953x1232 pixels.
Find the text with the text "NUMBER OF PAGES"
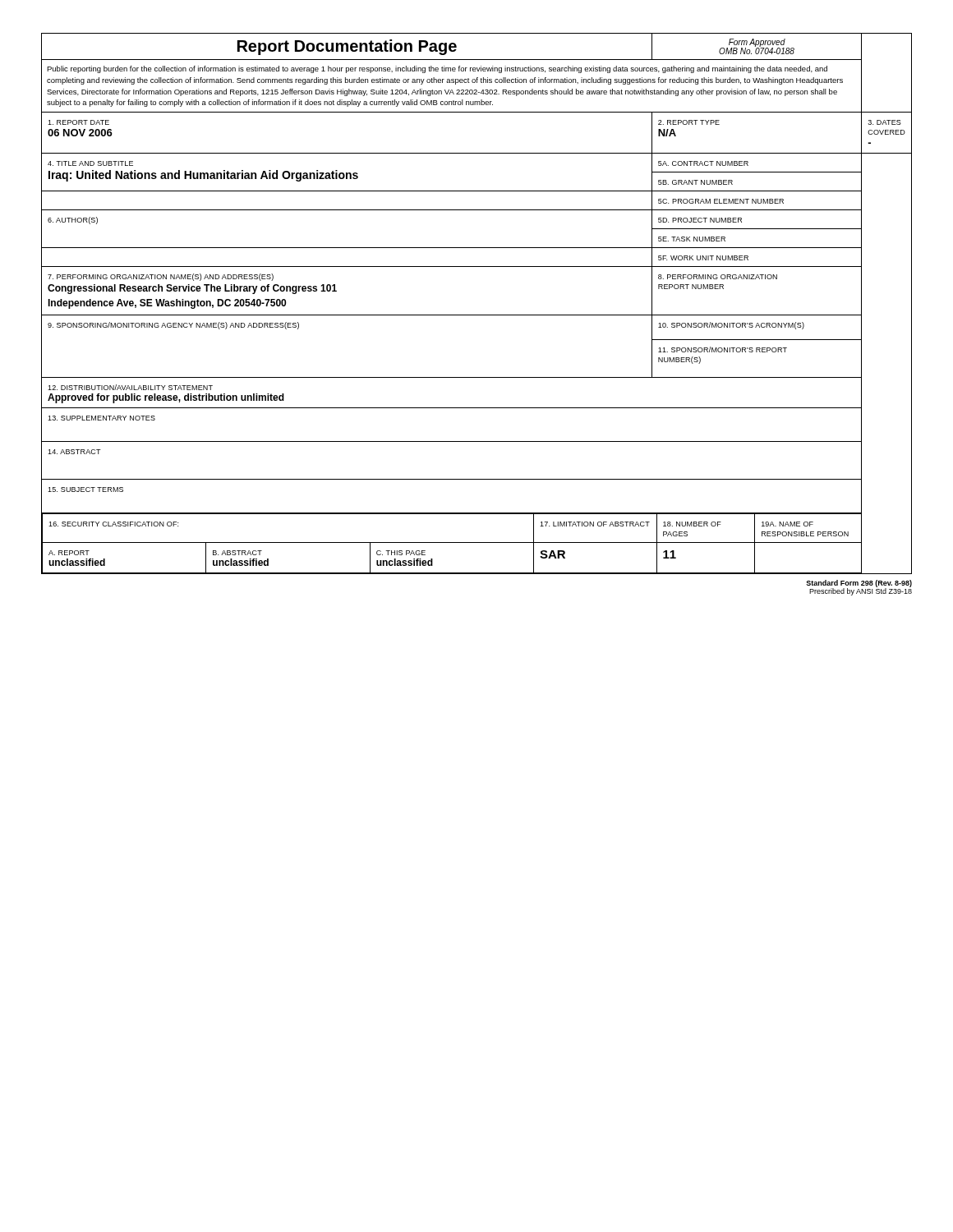tap(692, 529)
